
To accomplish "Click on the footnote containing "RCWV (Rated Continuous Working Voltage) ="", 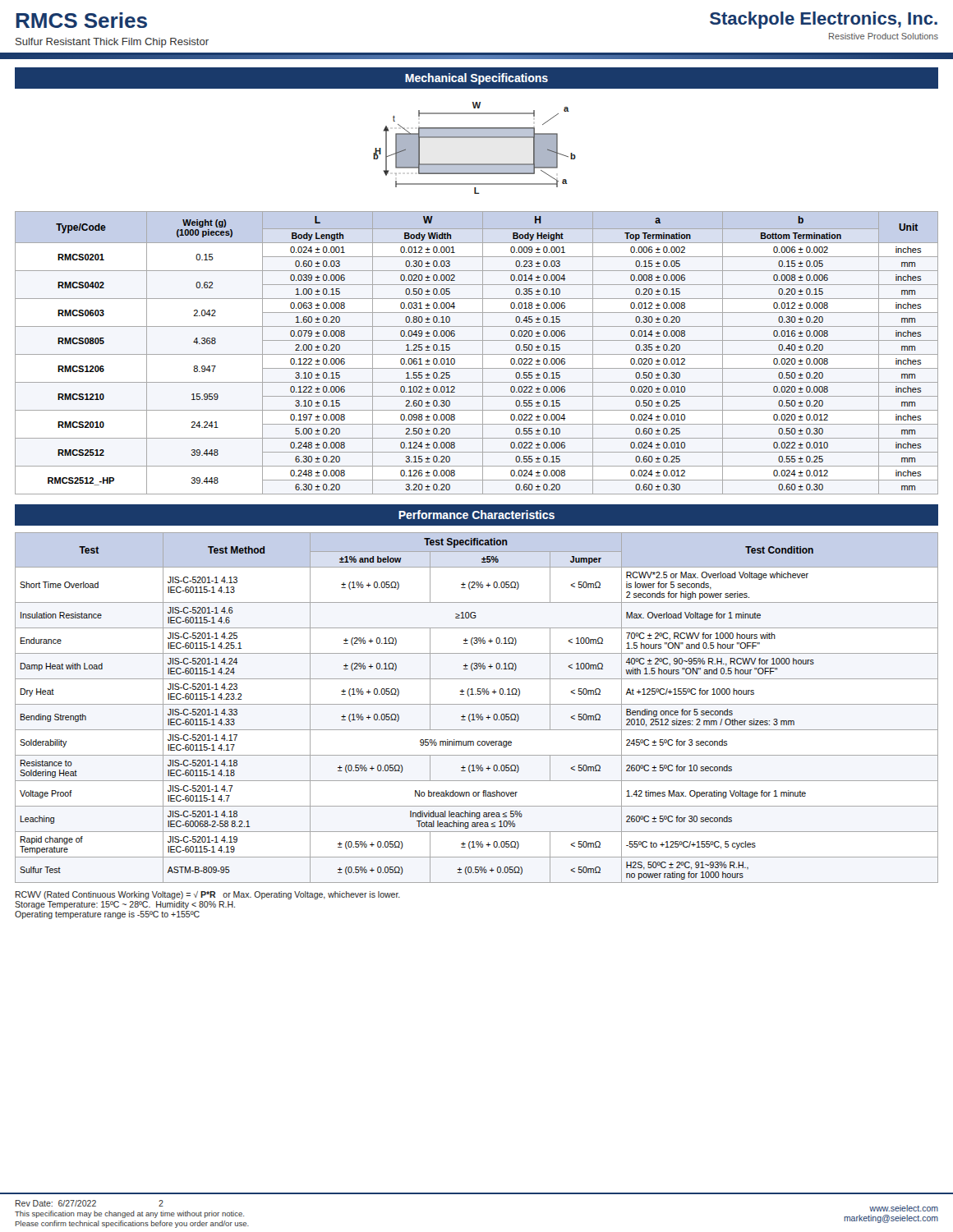I will (x=208, y=904).
